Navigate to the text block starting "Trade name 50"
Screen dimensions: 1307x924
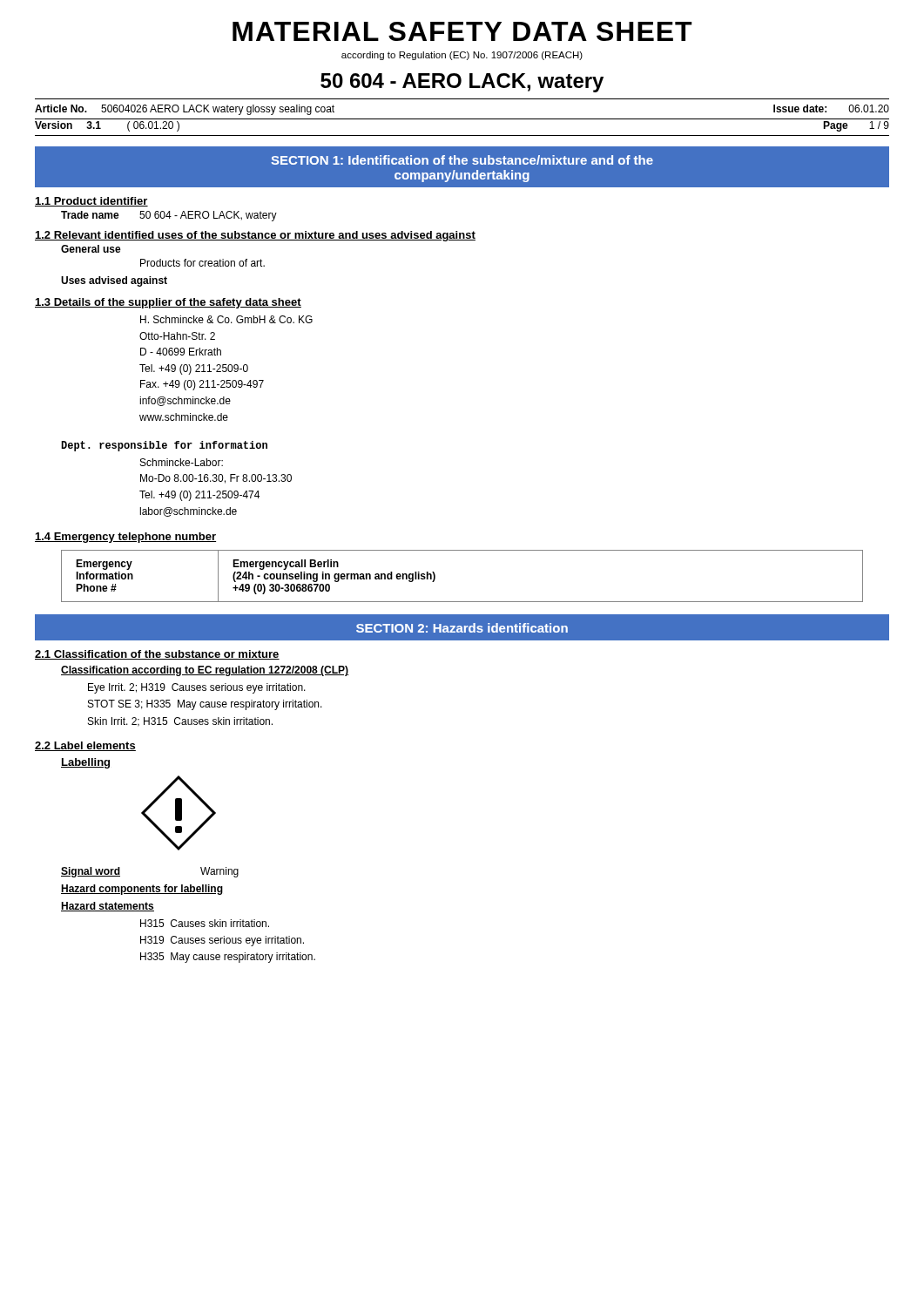click(169, 215)
